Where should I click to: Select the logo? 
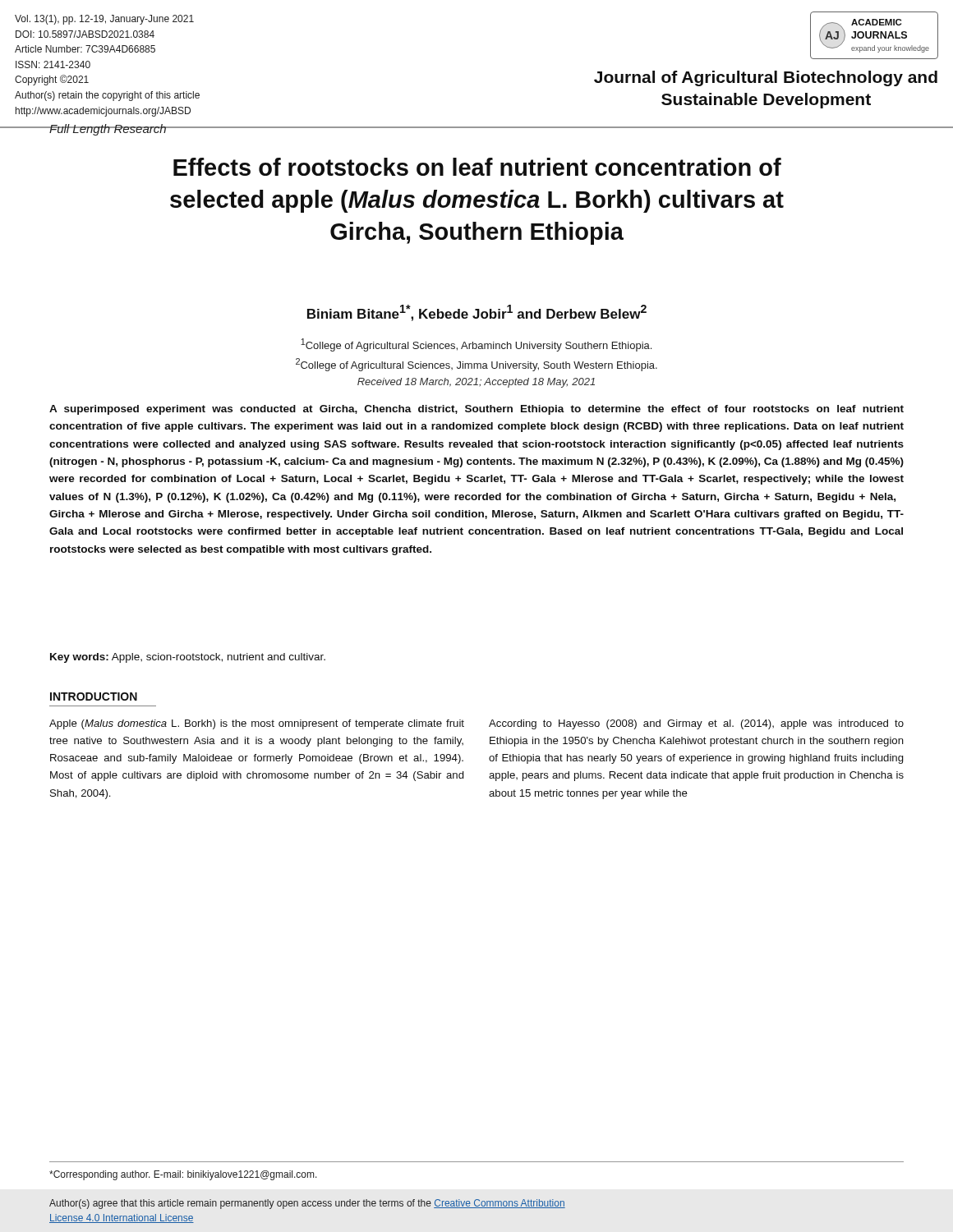[874, 35]
